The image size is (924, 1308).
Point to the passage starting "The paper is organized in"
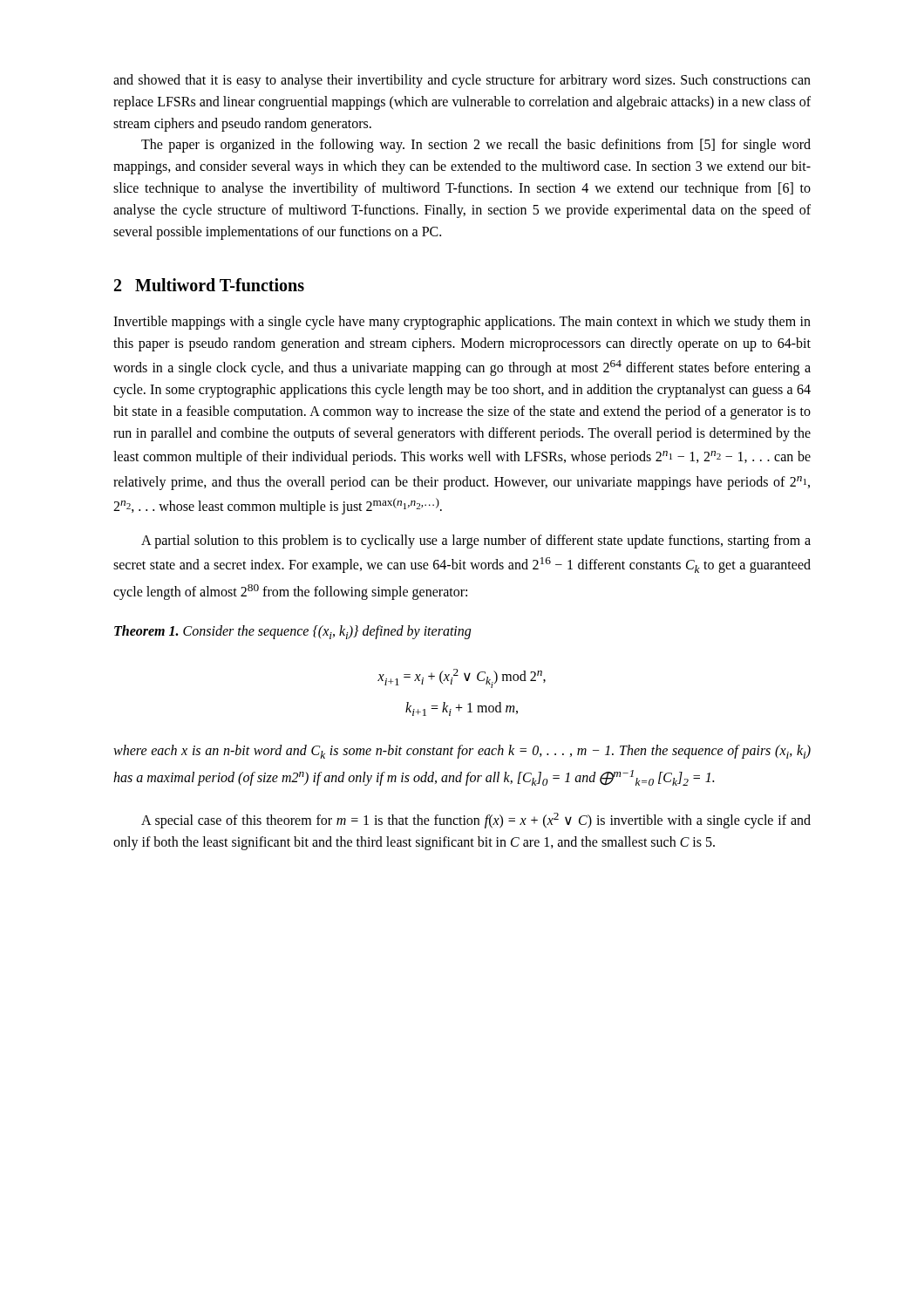pos(462,189)
